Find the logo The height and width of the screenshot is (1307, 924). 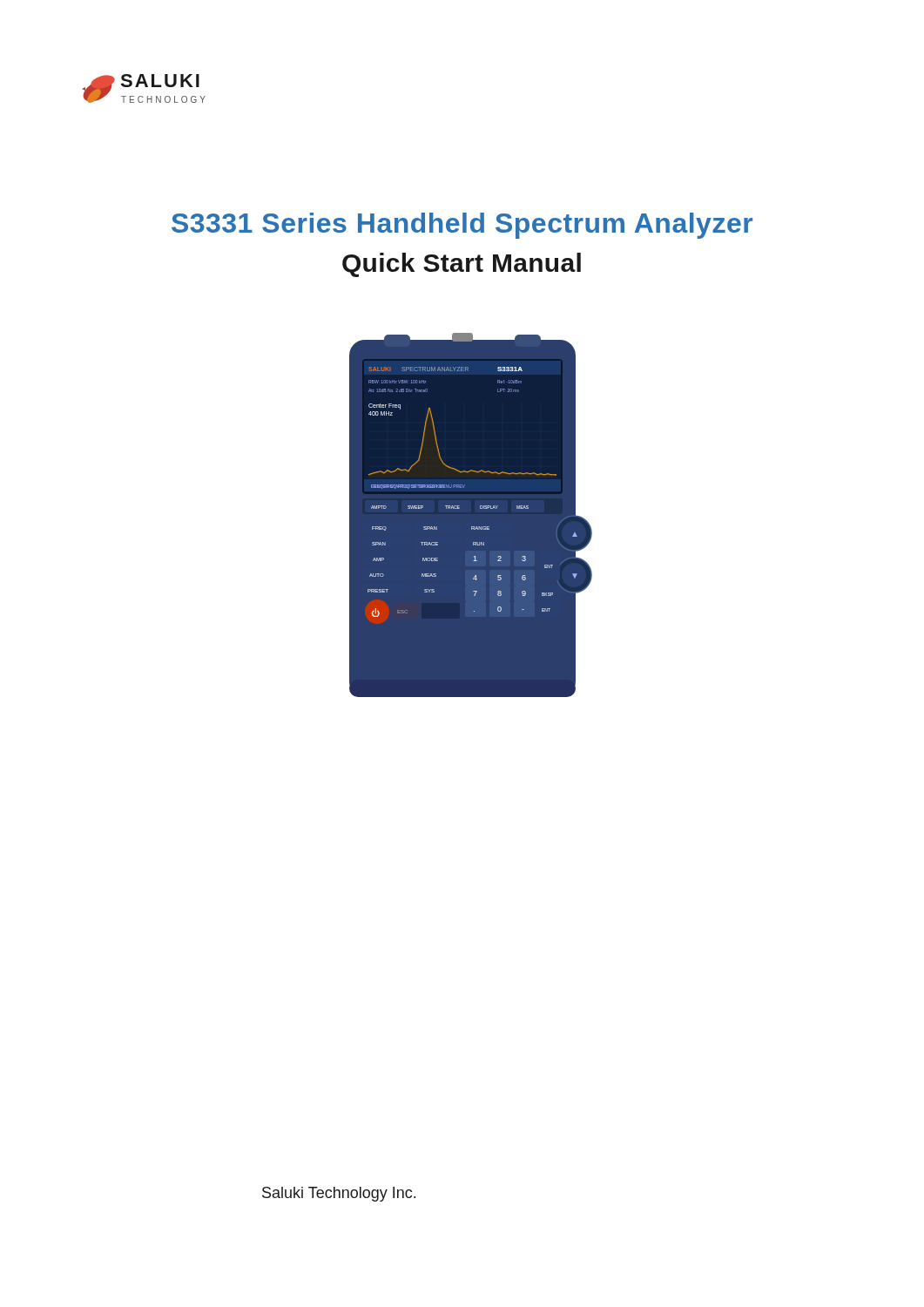tap(148, 93)
